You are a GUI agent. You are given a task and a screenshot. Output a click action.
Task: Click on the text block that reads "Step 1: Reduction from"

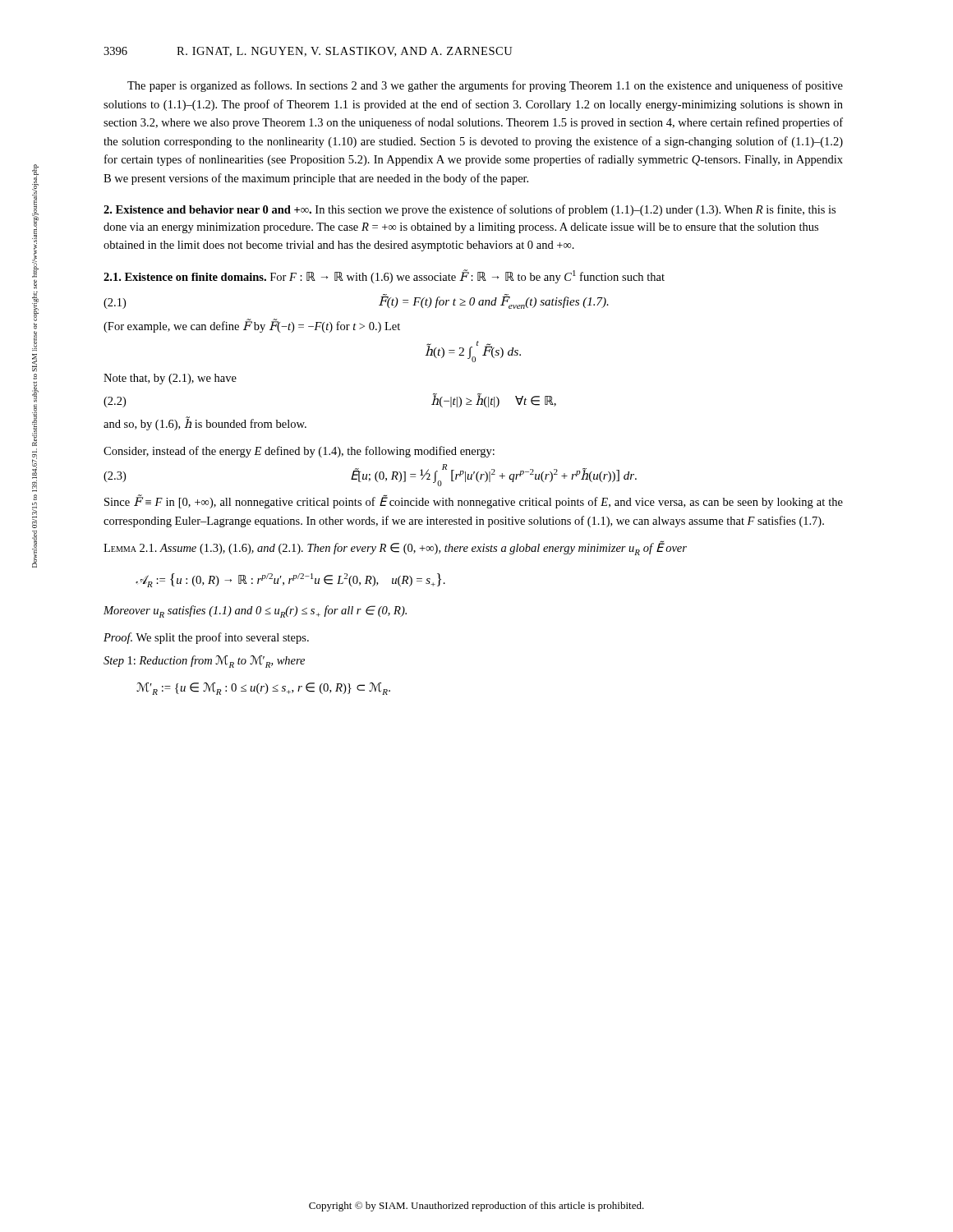[204, 662]
